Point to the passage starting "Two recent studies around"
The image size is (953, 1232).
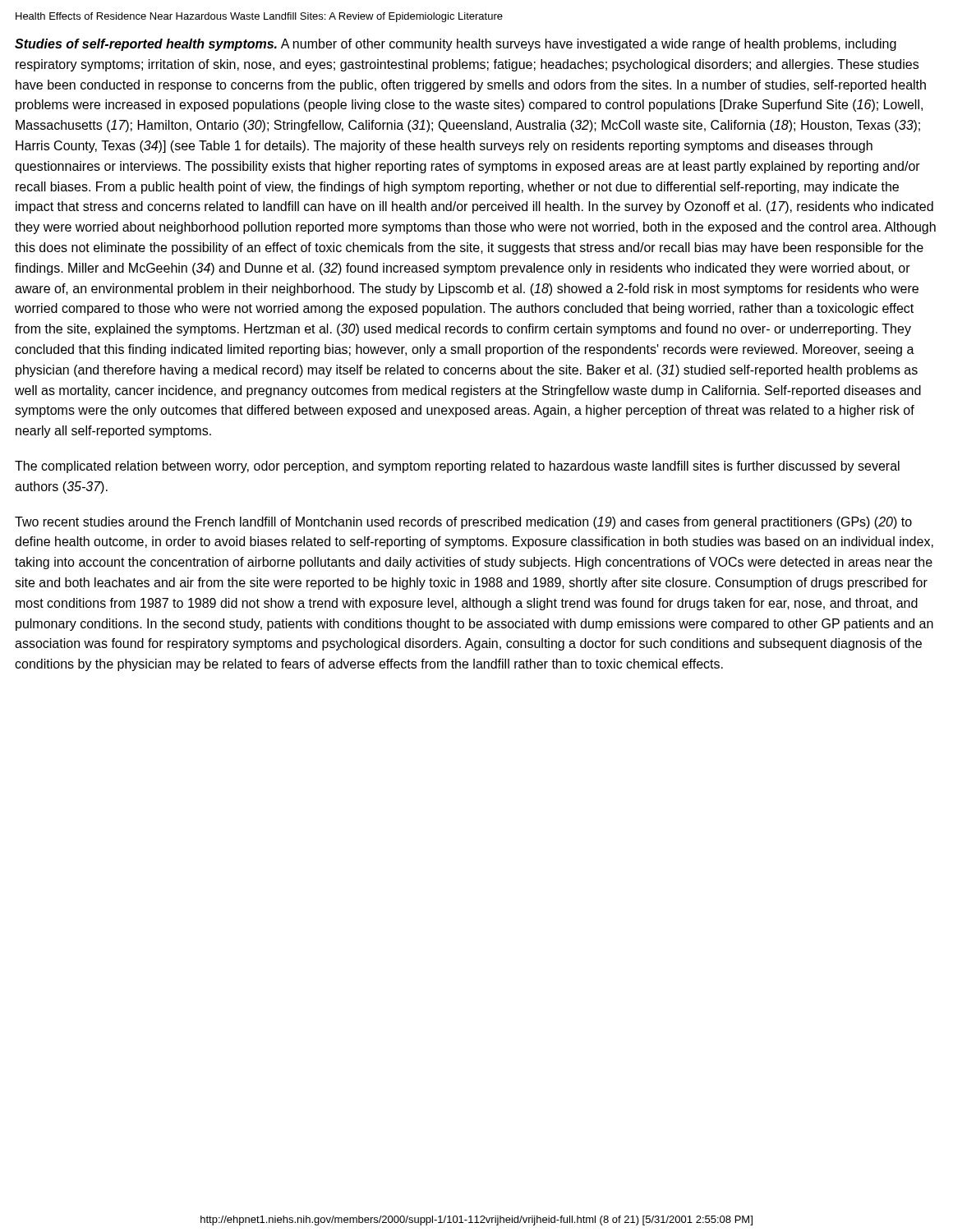pos(474,593)
